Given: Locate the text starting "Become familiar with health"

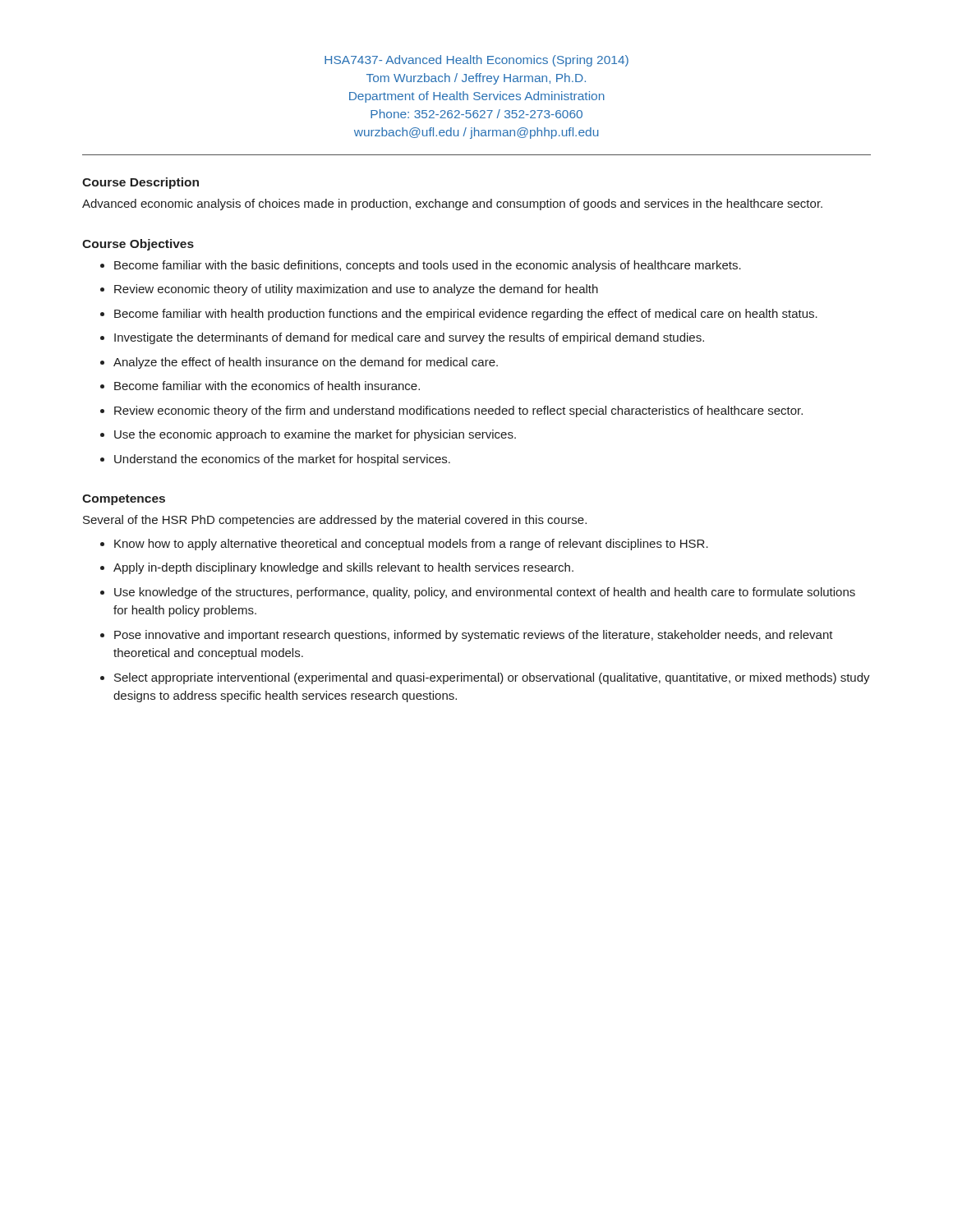Looking at the screenshot, I should (466, 313).
